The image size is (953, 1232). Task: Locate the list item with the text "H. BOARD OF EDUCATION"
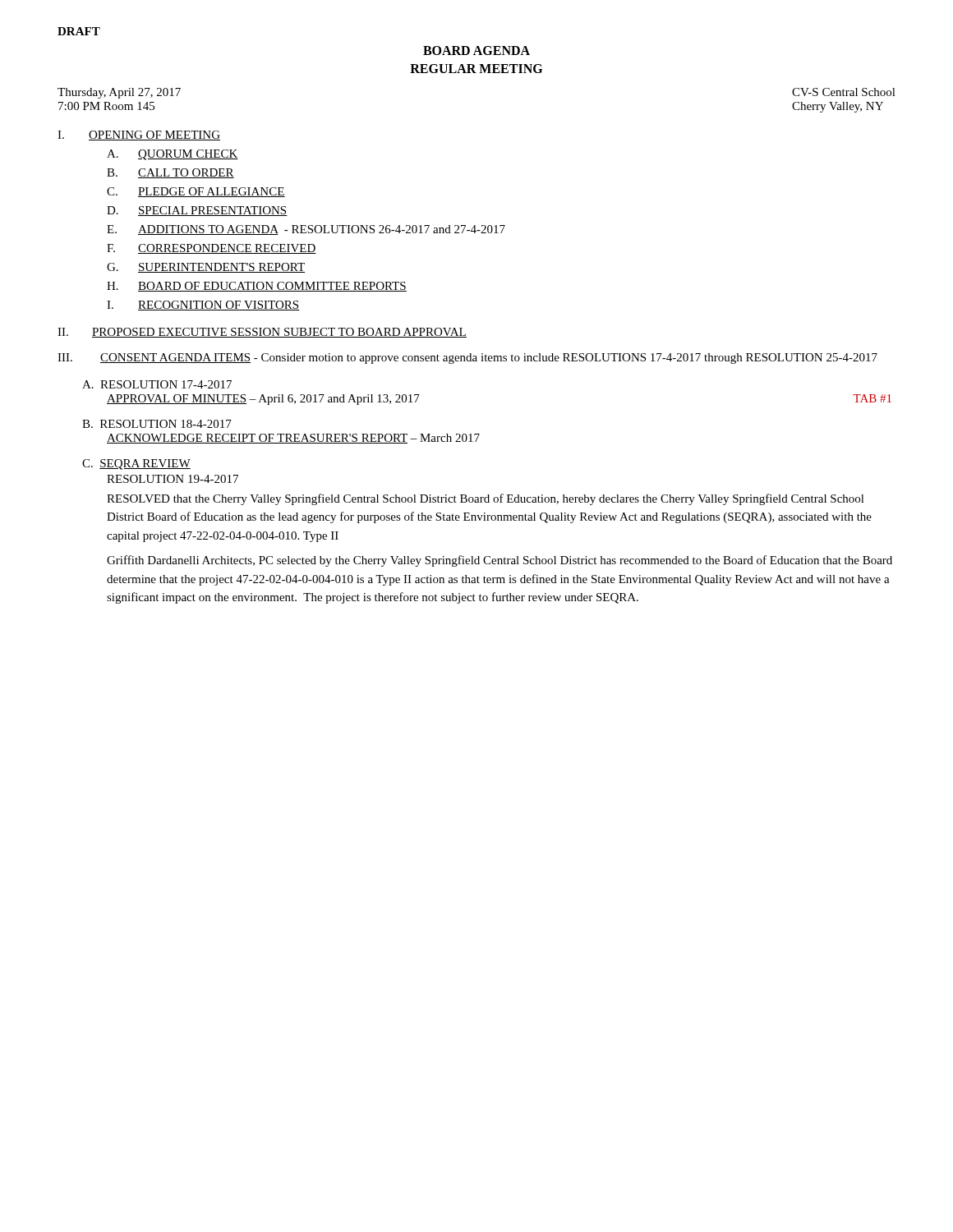[257, 286]
